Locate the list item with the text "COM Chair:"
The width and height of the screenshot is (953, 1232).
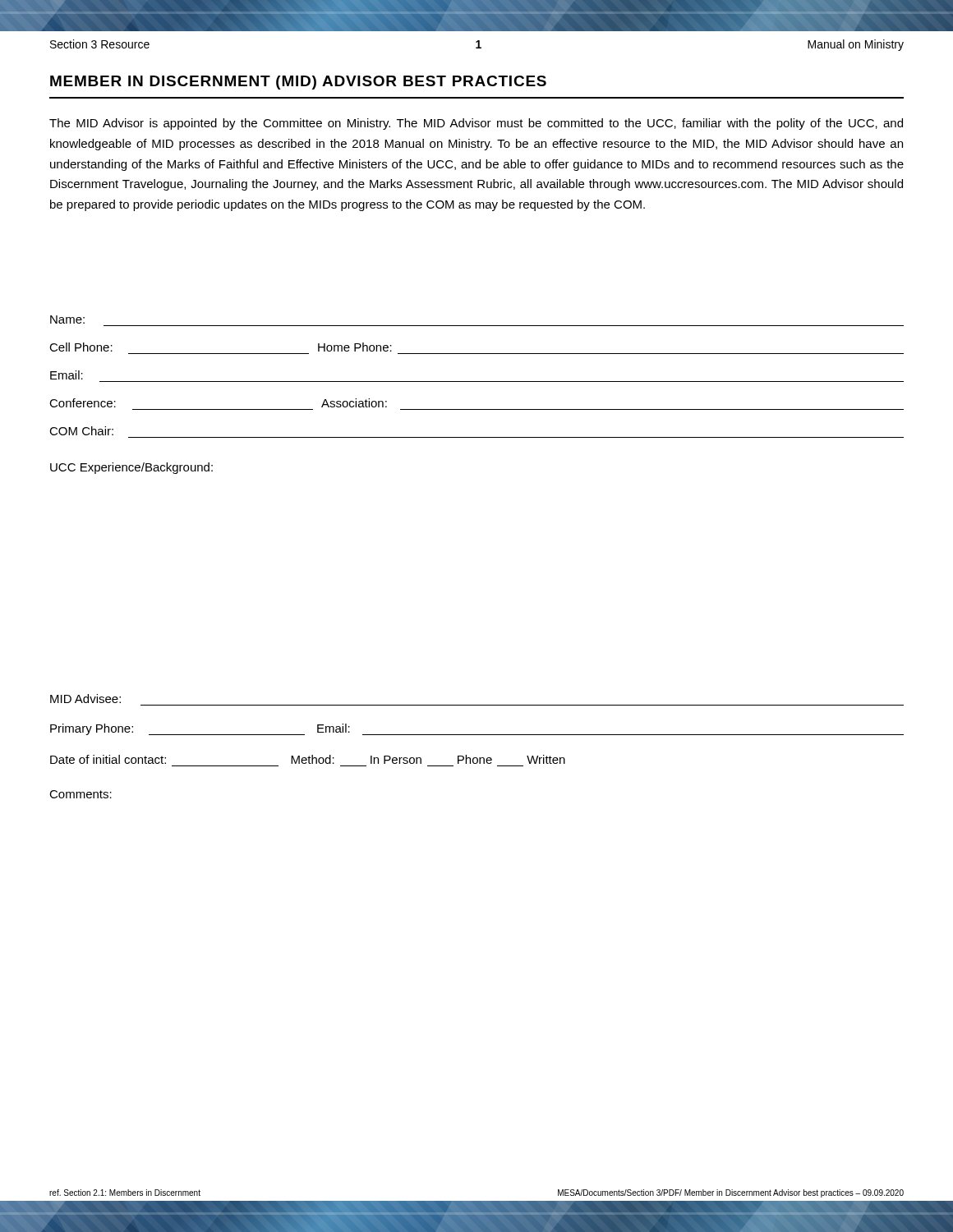tap(476, 430)
